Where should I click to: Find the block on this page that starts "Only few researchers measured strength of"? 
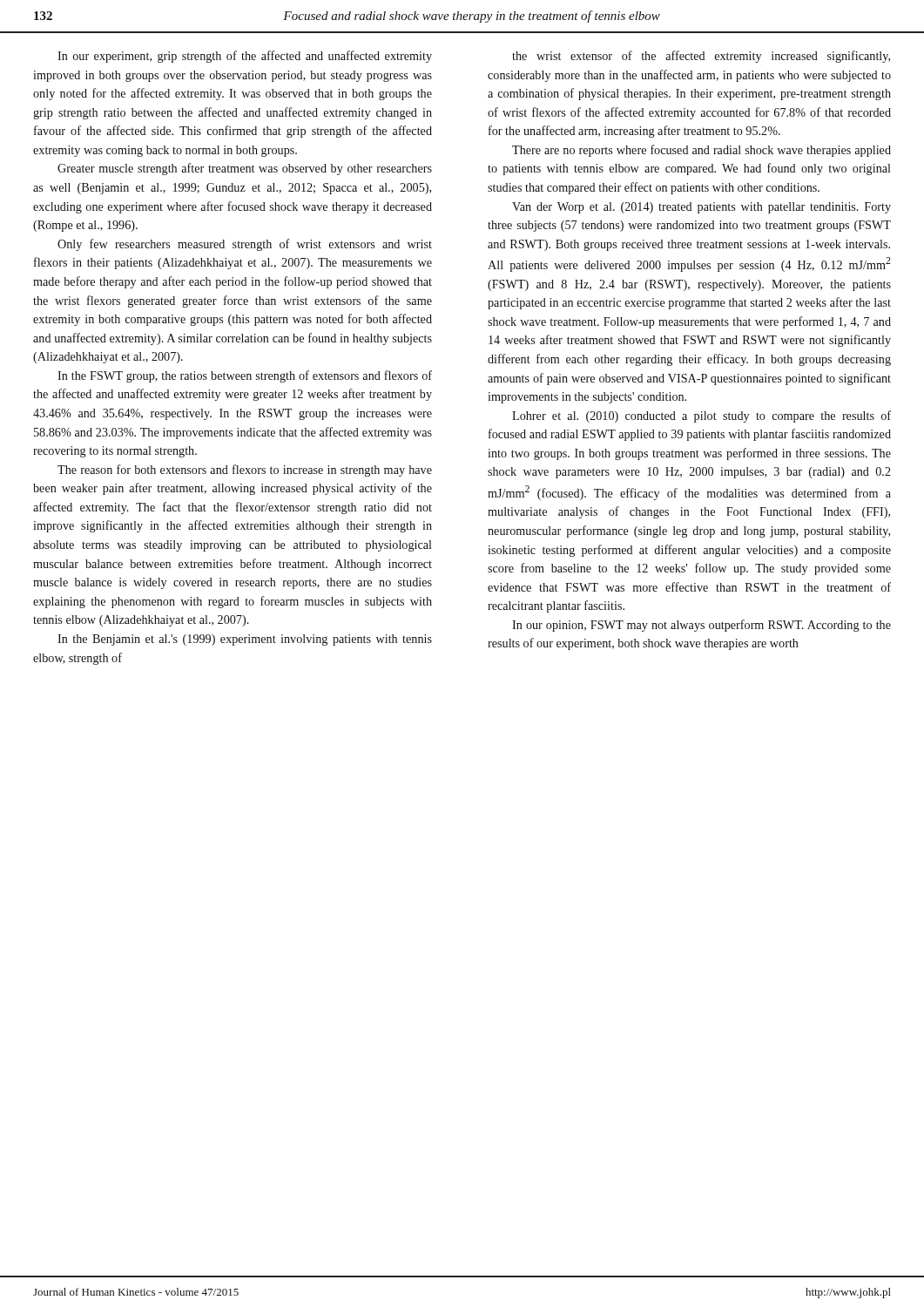tap(233, 301)
